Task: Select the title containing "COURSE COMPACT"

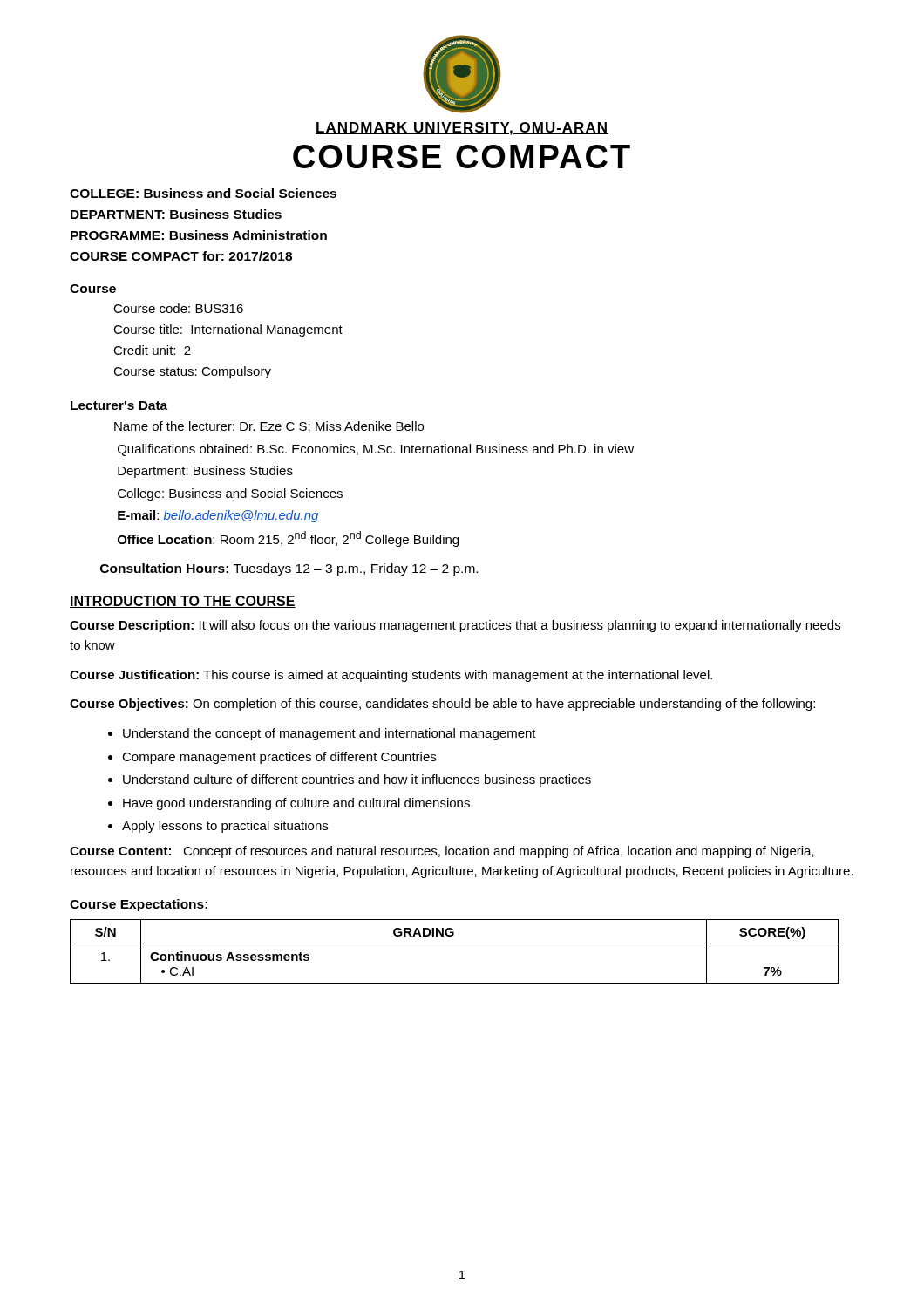Action: (x=462, y=157)
